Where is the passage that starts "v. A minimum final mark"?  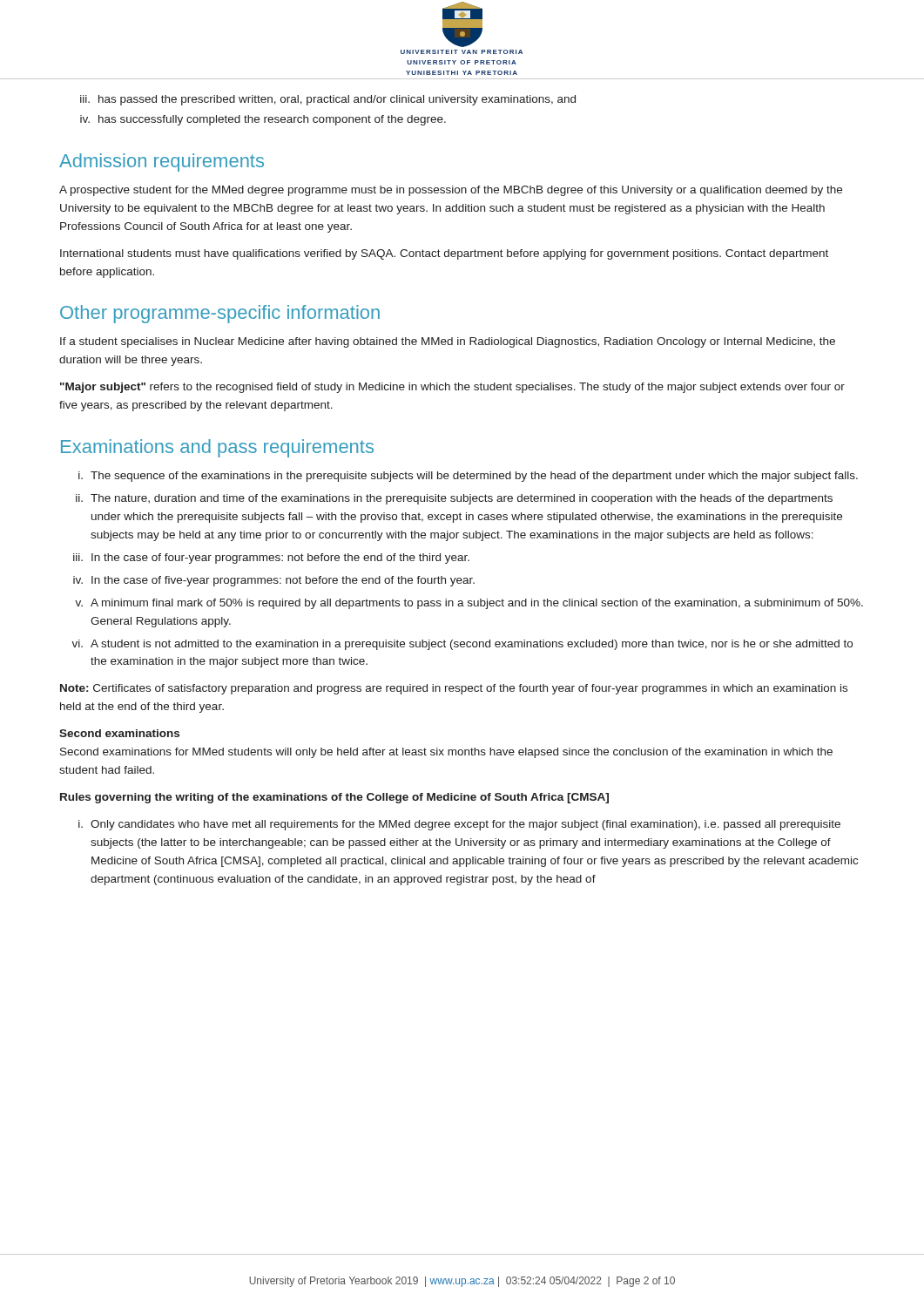tap(462, 612)
